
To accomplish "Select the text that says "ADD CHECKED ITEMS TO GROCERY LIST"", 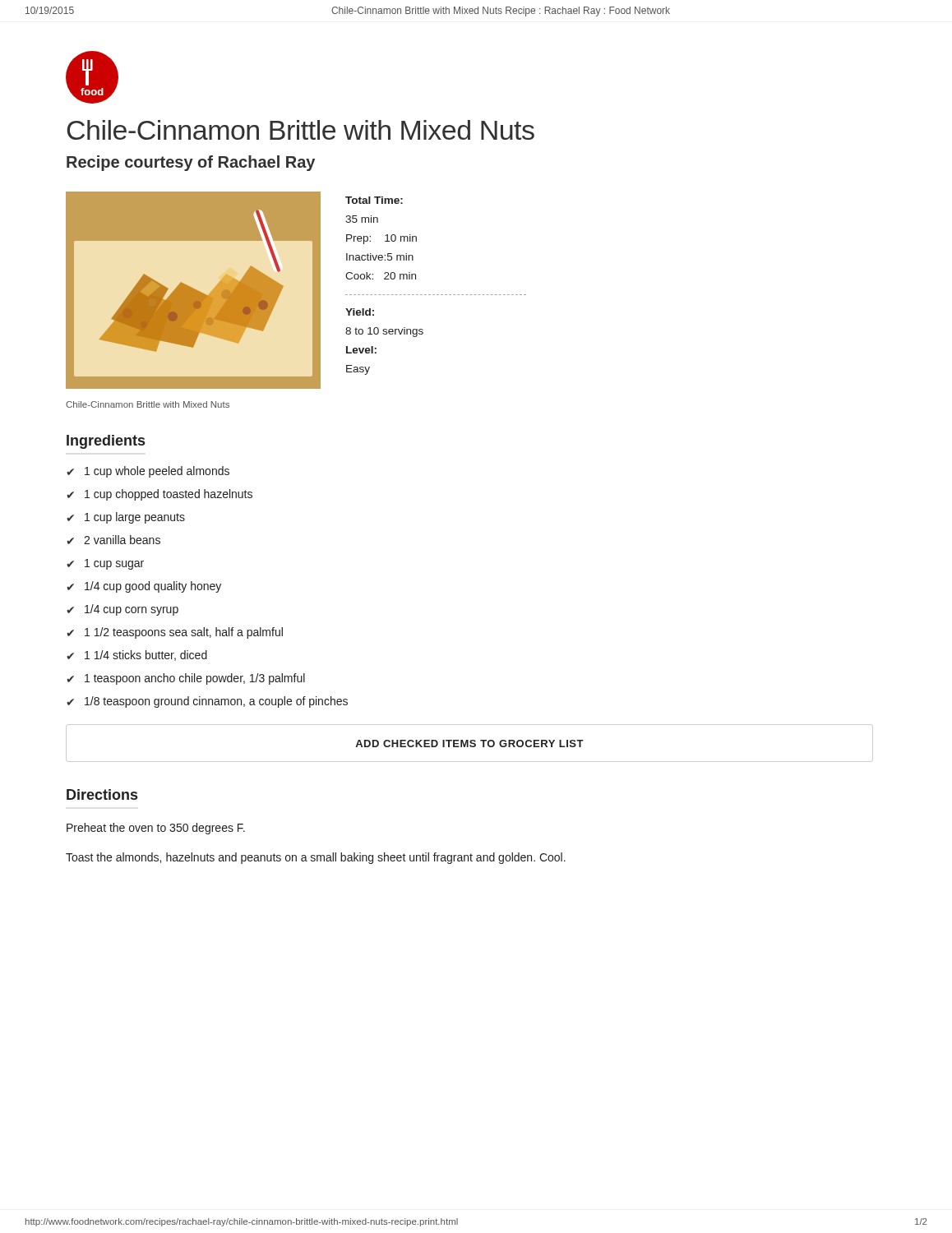I will click(x=469, y=743).
